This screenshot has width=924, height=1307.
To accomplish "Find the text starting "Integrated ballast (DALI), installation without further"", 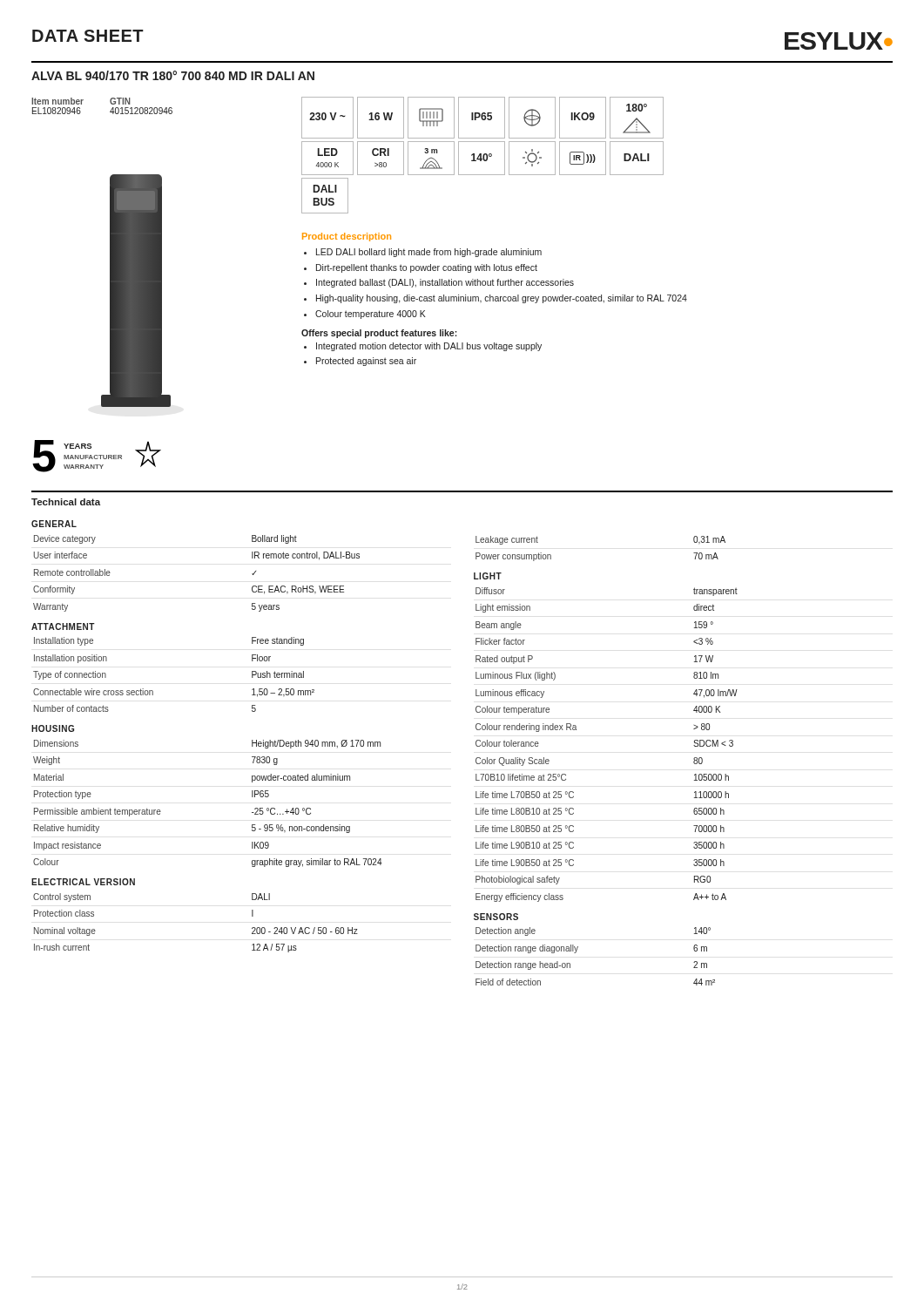I will tap(445, 283).
